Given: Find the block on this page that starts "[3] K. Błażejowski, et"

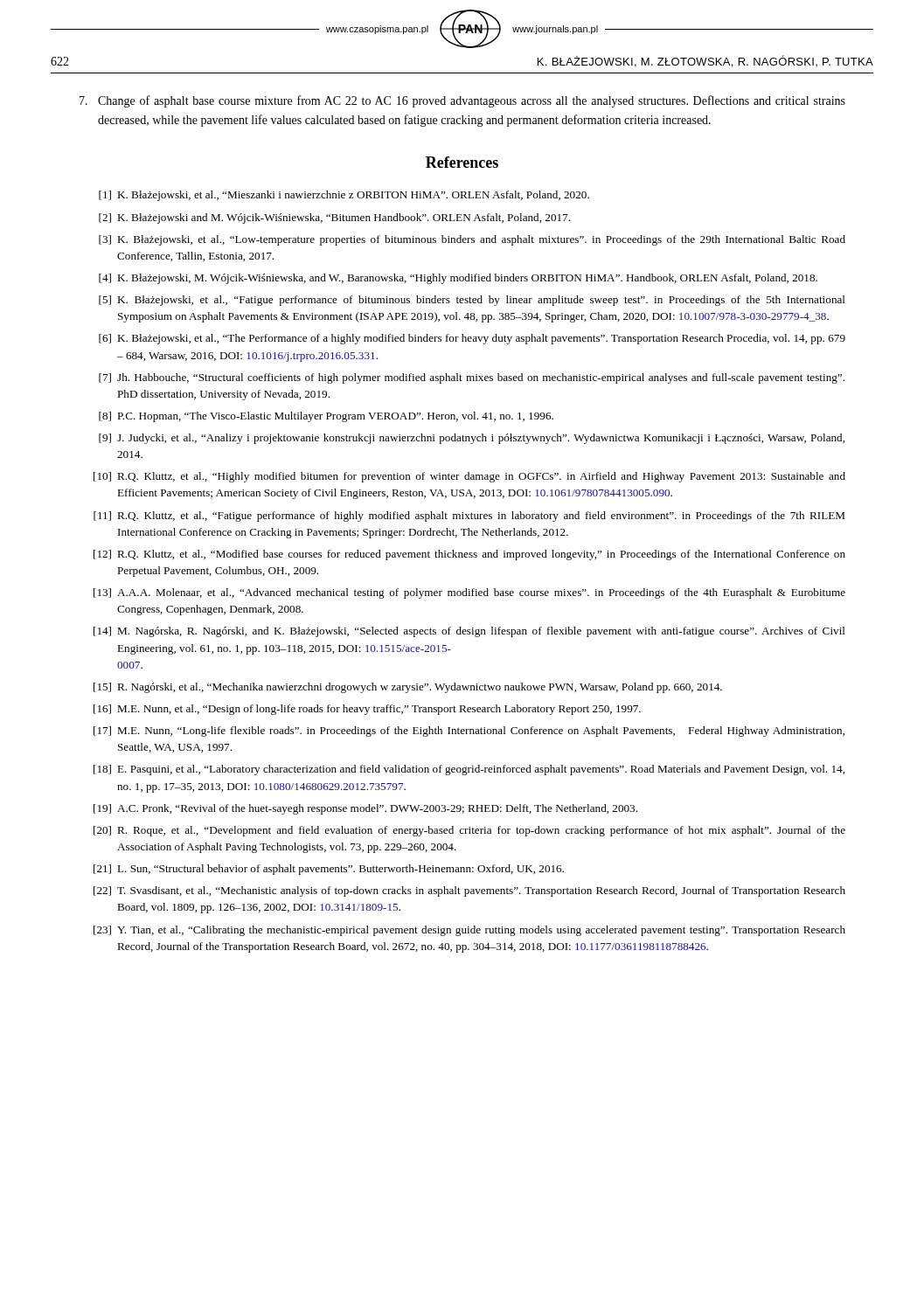Looking at the screenshot, I should pyautogui.click(x=462, y=247).
